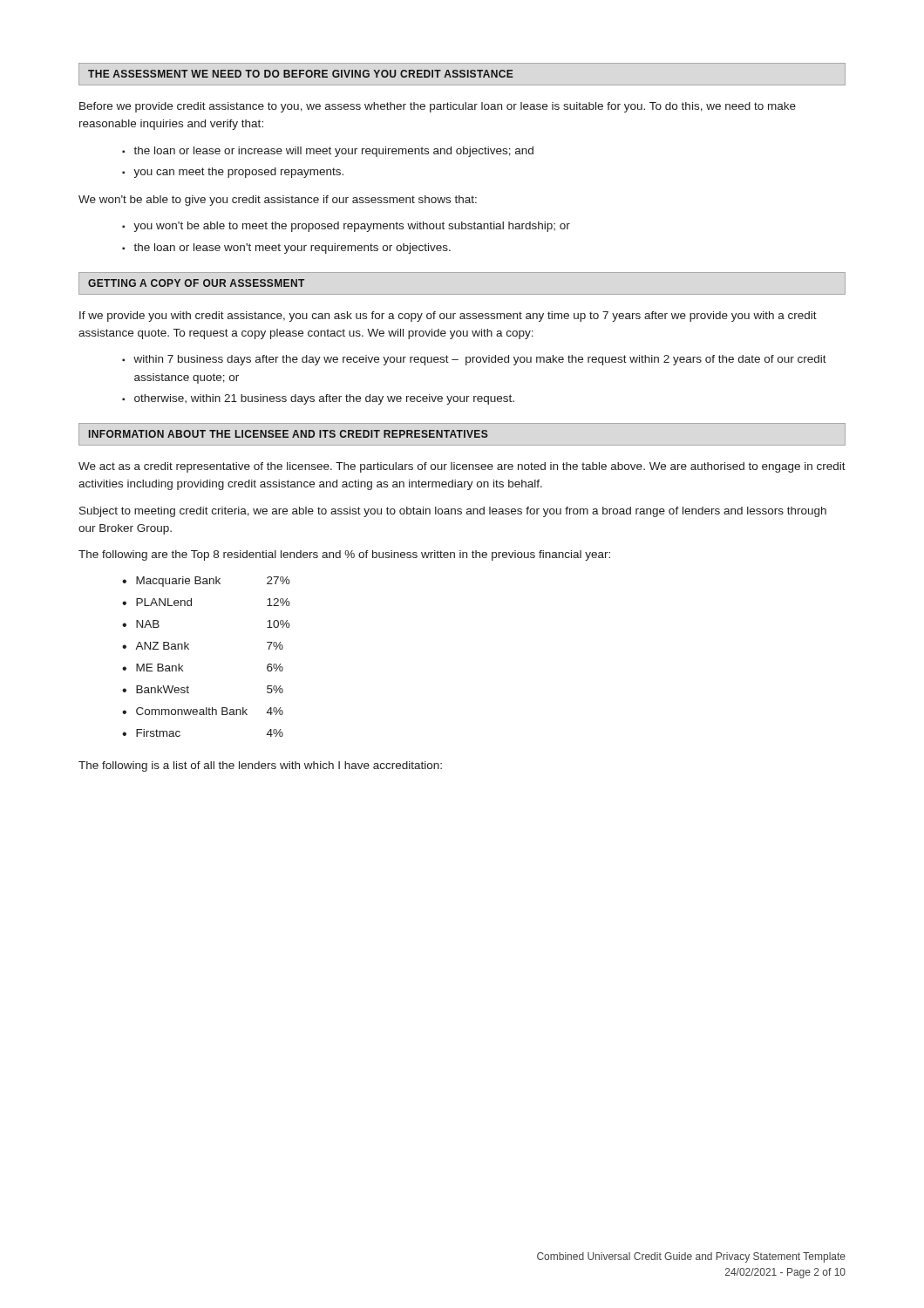
Task: Navigate to the text starting "otherwise, within 21 business"
Action: click(x=325, y=398)
